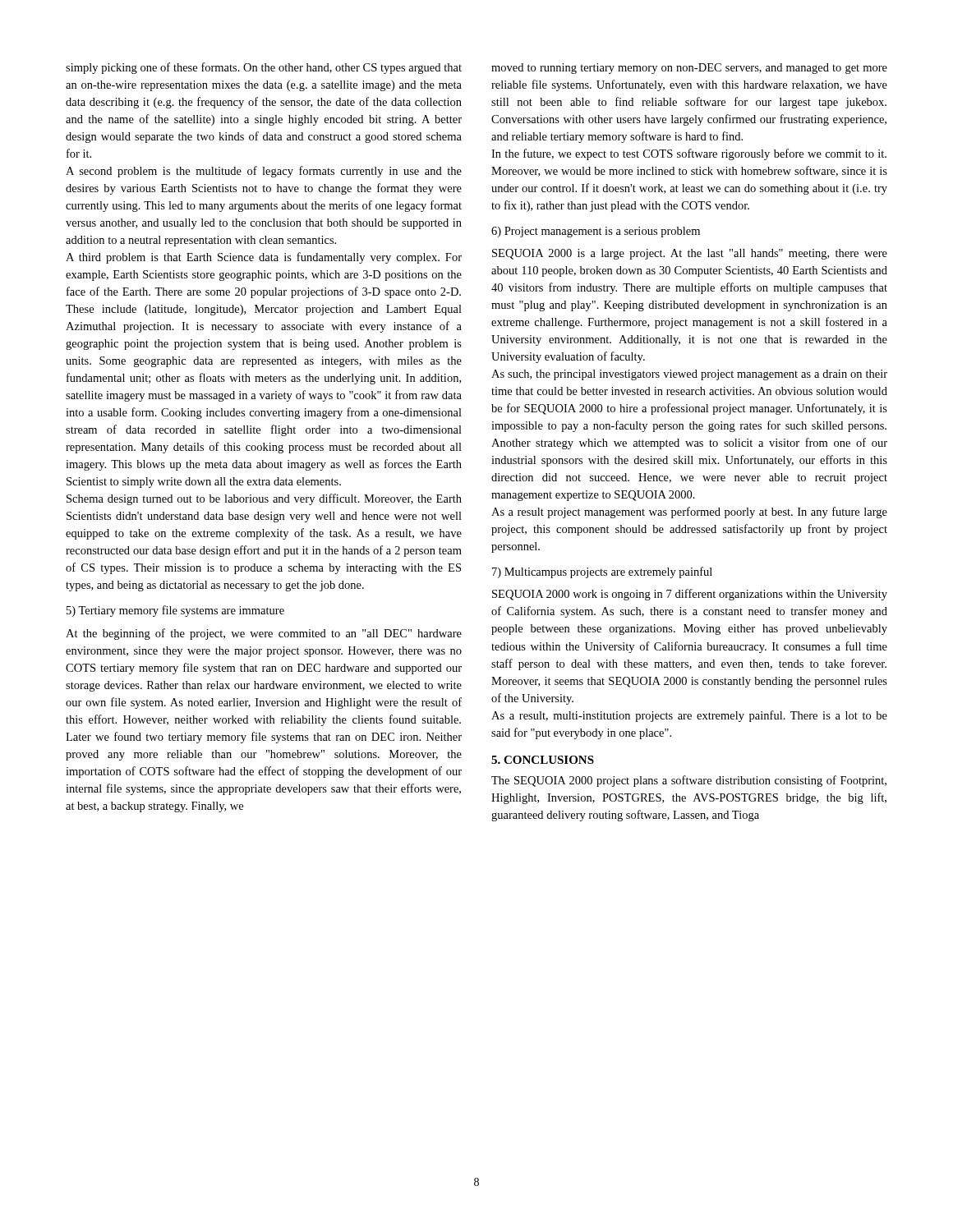Click on the text block that reads "As such, the principal investigators"
Screen dimensions: 1232x953
point(689,435)
